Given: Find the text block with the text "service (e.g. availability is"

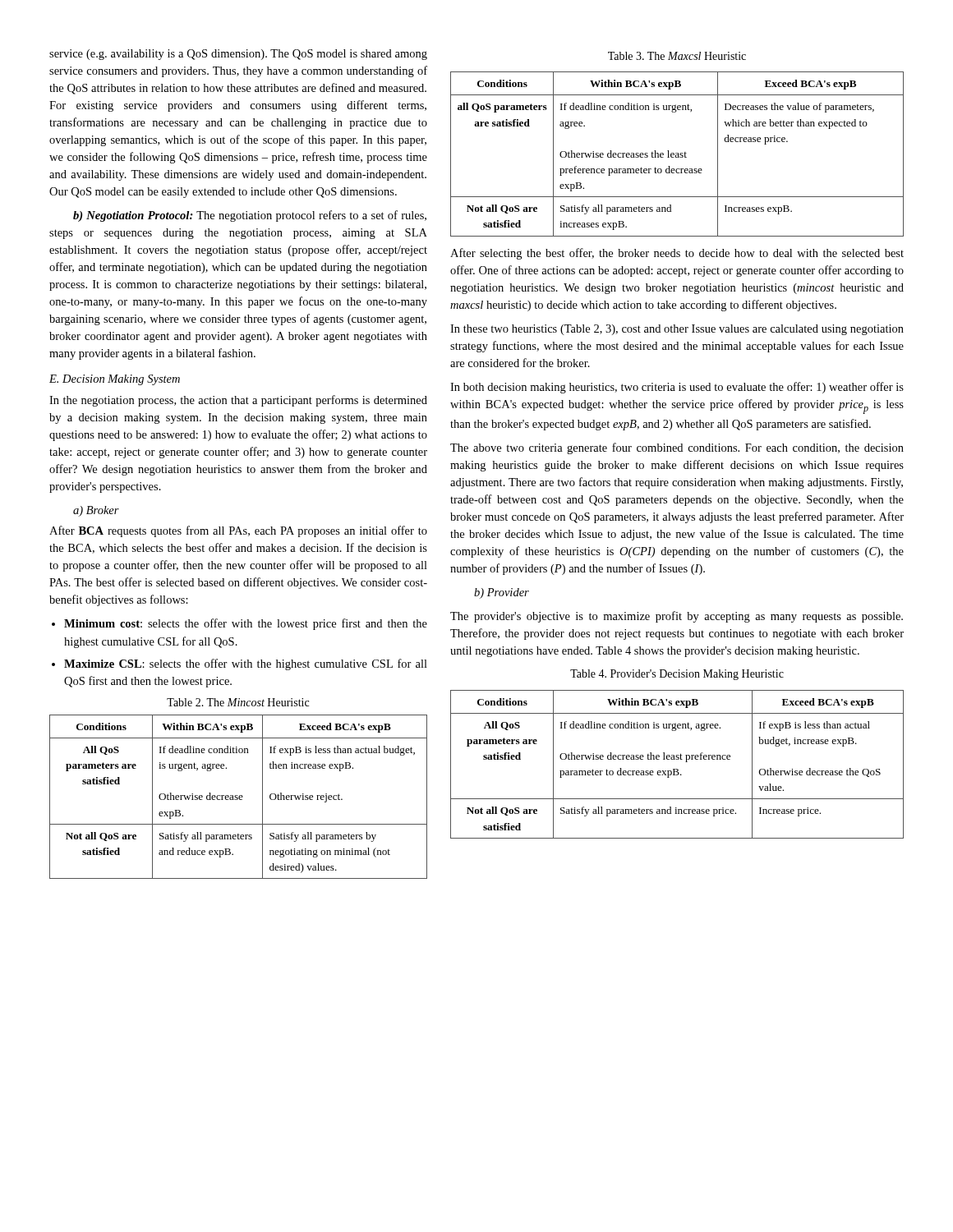Looking at the screenshot, I should [238, 123].
